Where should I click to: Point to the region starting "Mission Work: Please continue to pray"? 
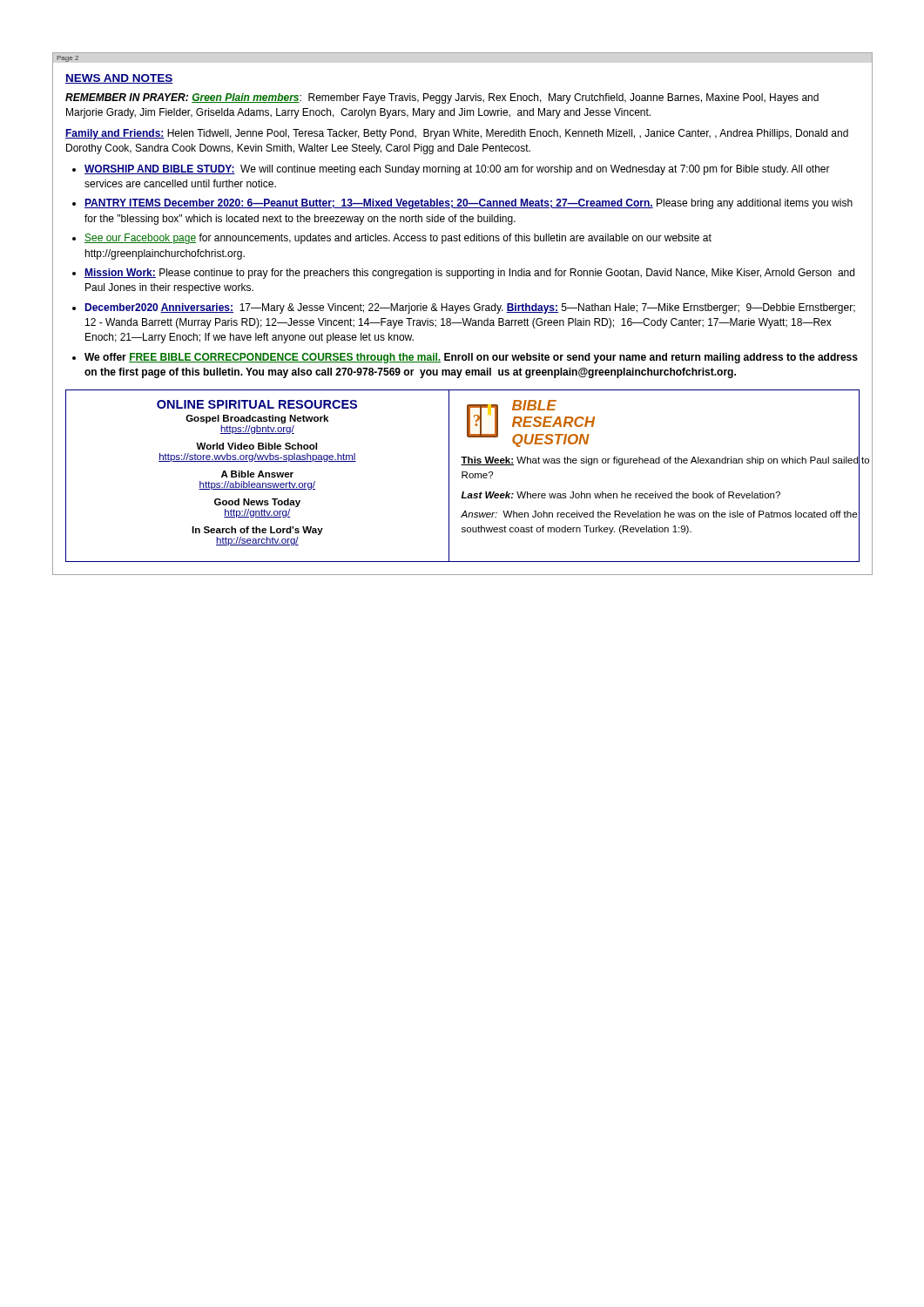click(470, 280)
